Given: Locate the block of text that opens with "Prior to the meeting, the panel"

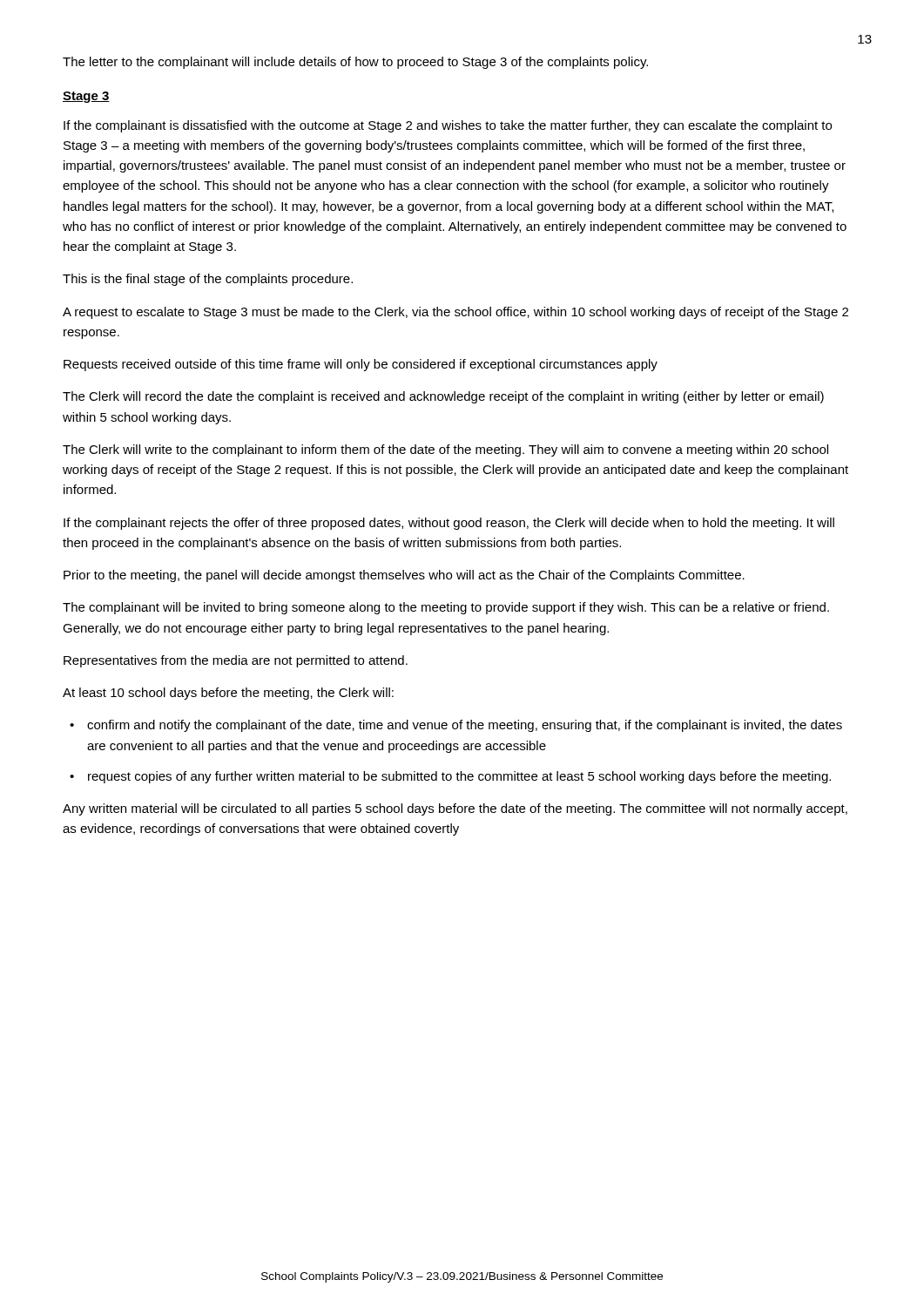Looking at the screenshot, I should tap(404, 575).
